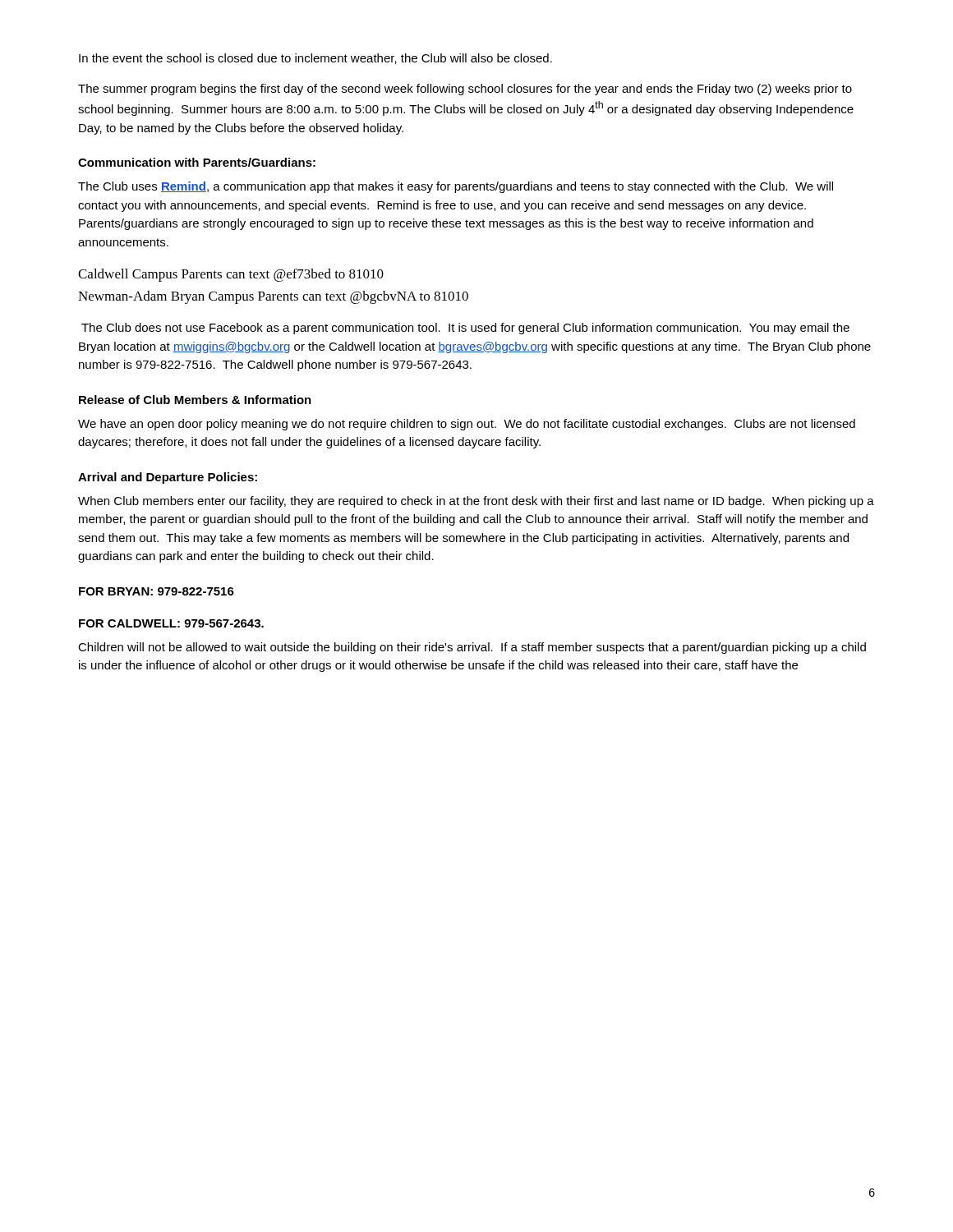Where does it say "Release of Club Members & Information"?

pos(195,399)
